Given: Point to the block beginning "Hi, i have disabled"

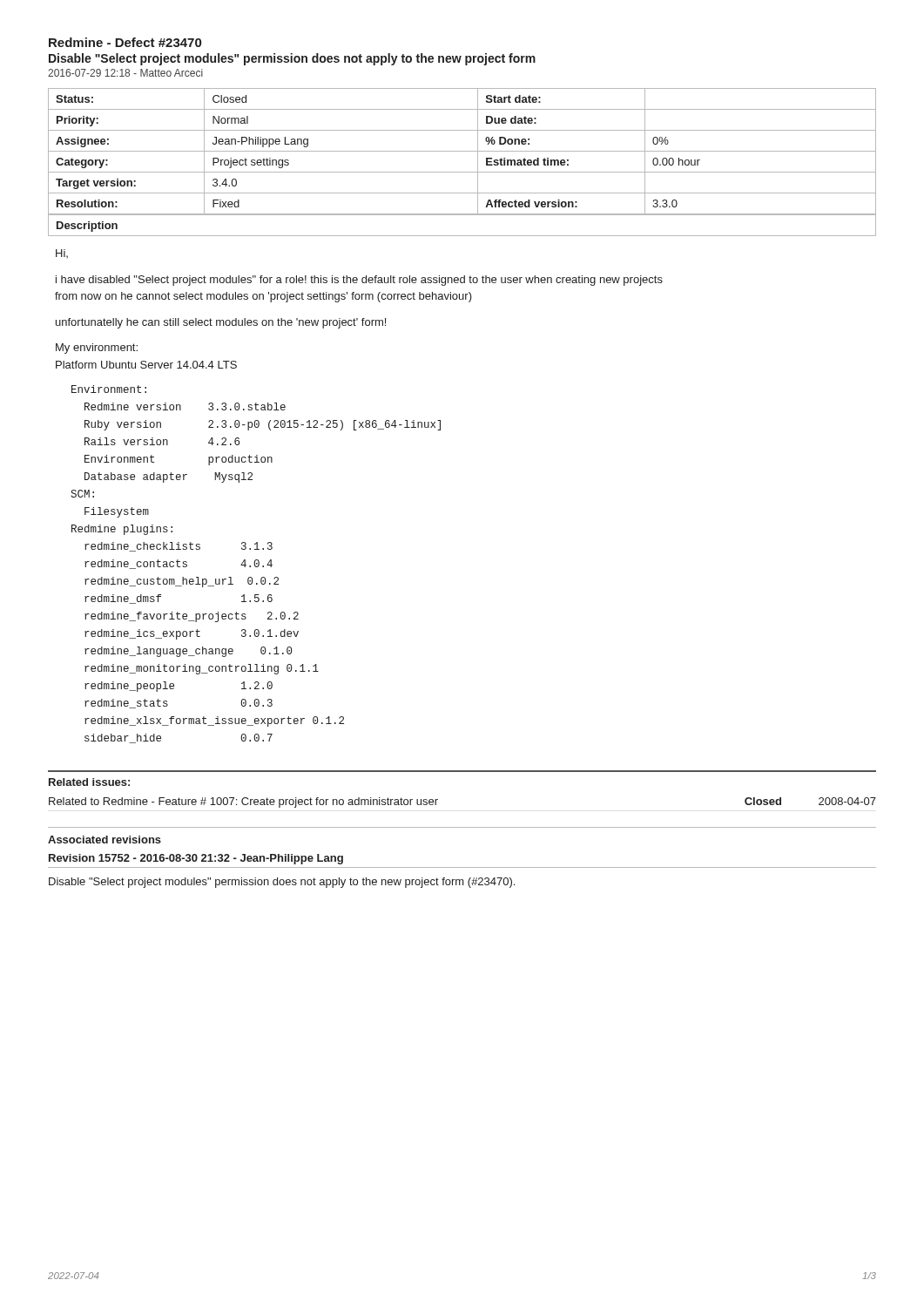Looking at the screenshot, I should (62, 254).
